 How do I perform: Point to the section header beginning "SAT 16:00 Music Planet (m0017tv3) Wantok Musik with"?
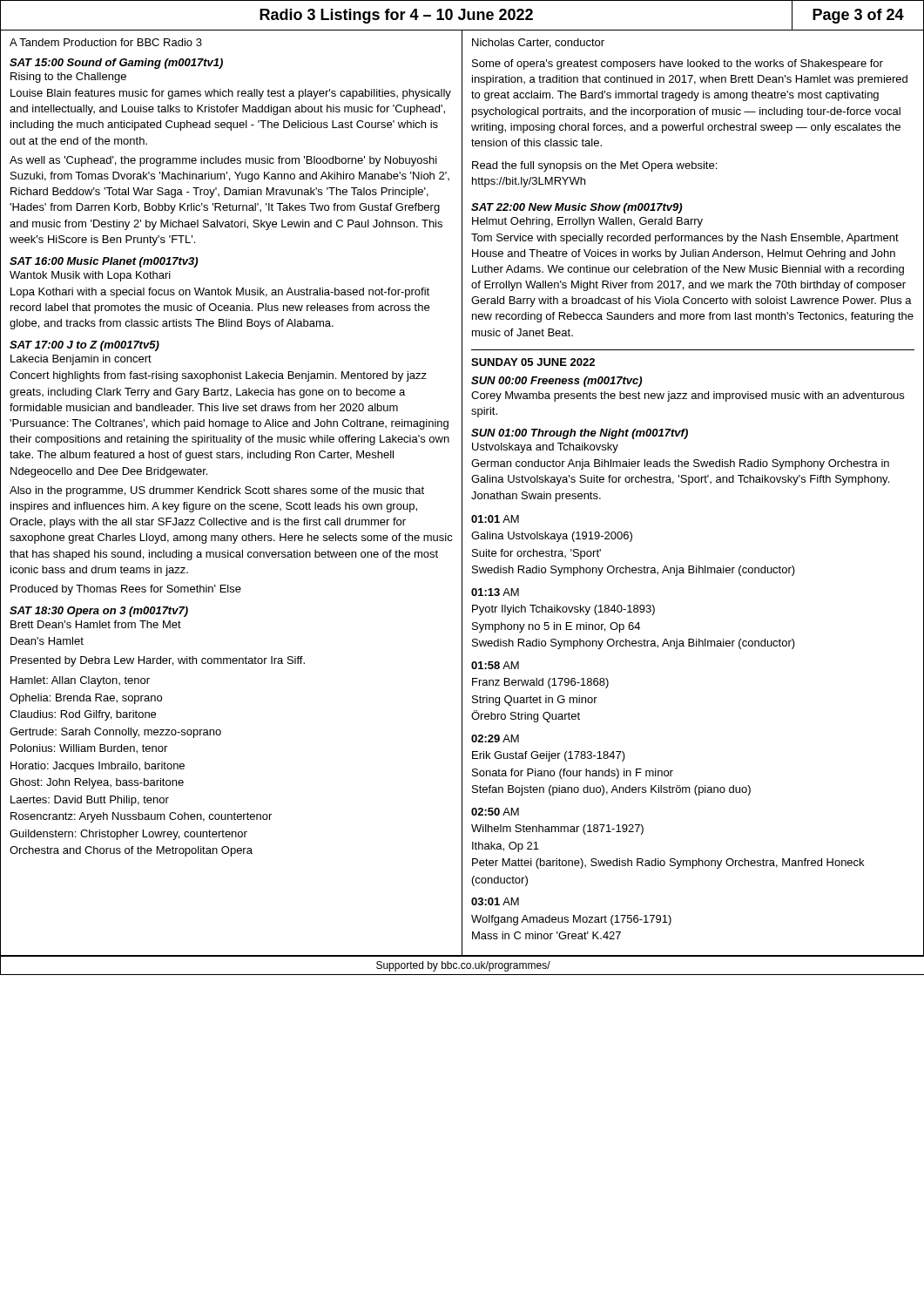coord(231,293)
